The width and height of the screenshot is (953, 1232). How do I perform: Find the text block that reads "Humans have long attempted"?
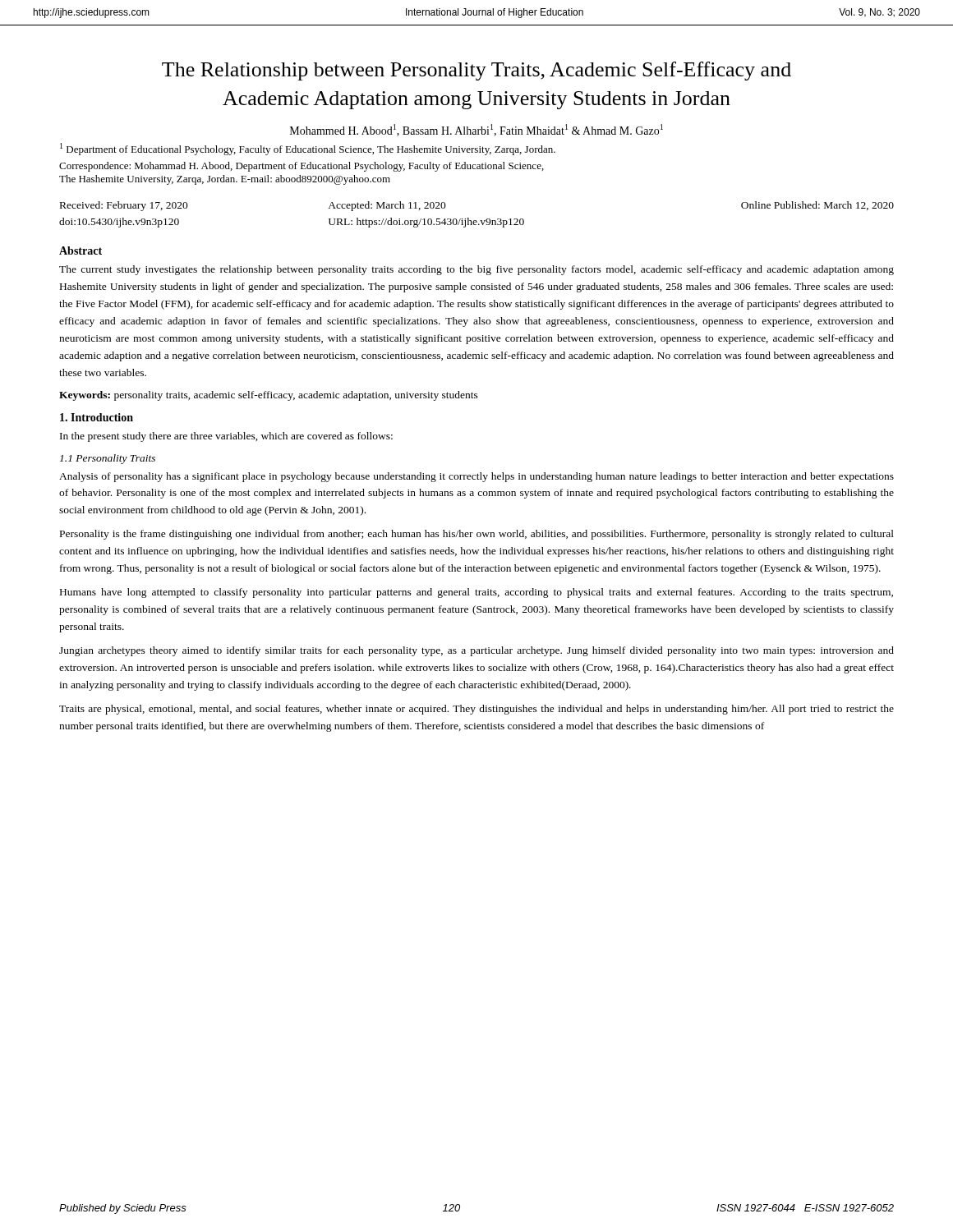[x=476, y=609]
